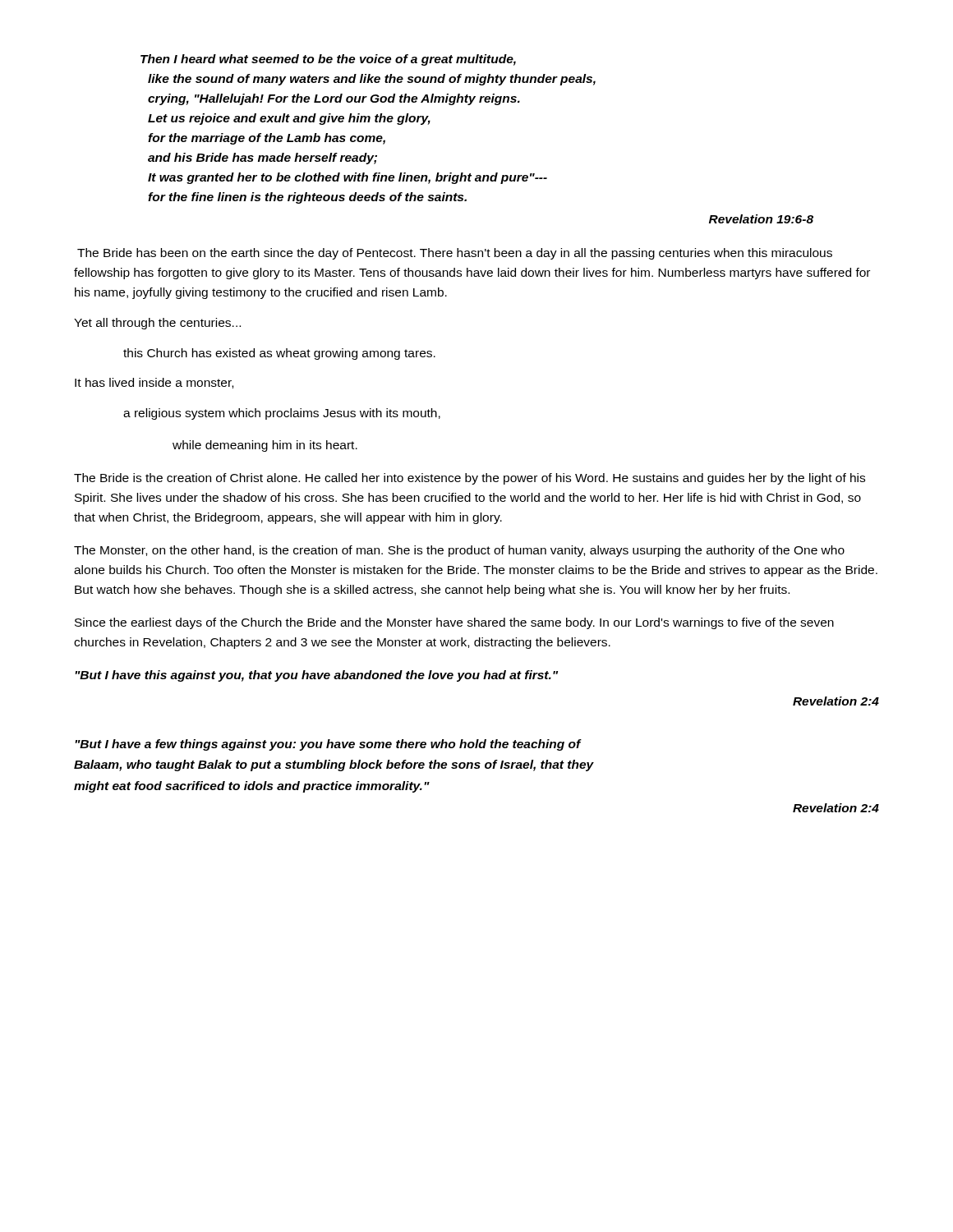Select the text with the text "Revelation 19:6-8"

761,219
